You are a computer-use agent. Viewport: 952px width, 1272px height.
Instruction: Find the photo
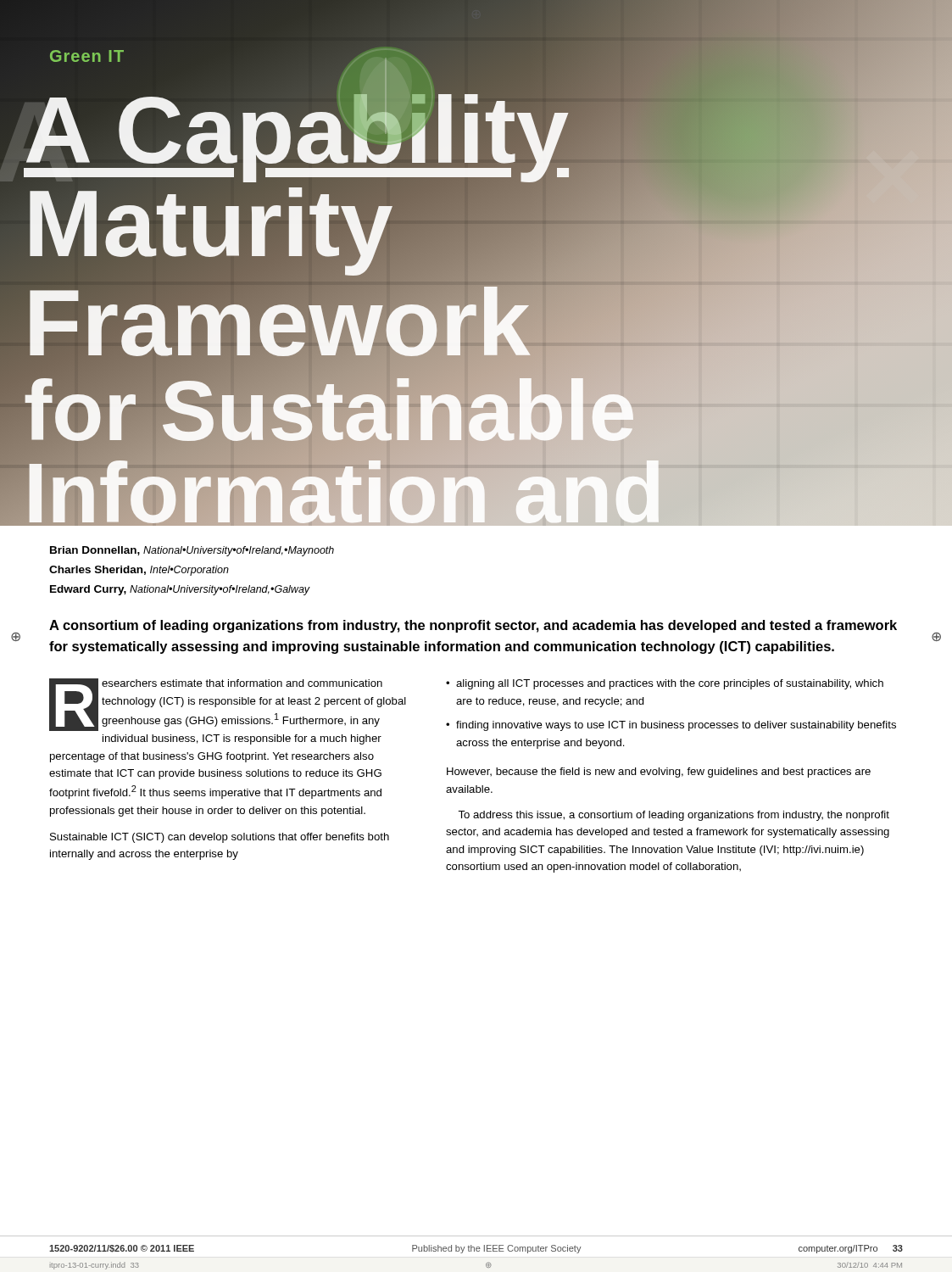pyautogui.click(x=476, y=263)
